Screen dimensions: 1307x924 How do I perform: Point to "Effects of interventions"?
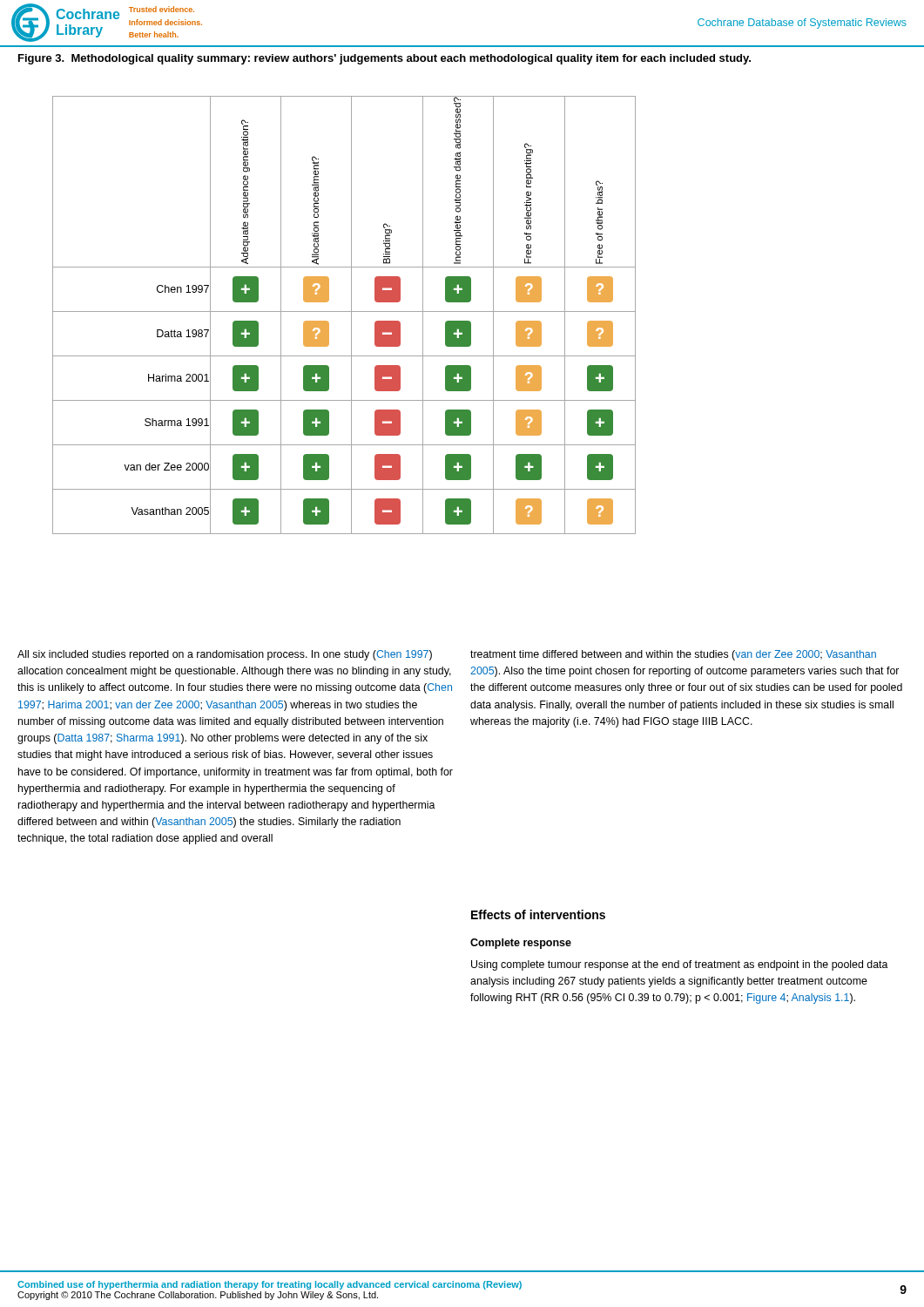point(538,915)
